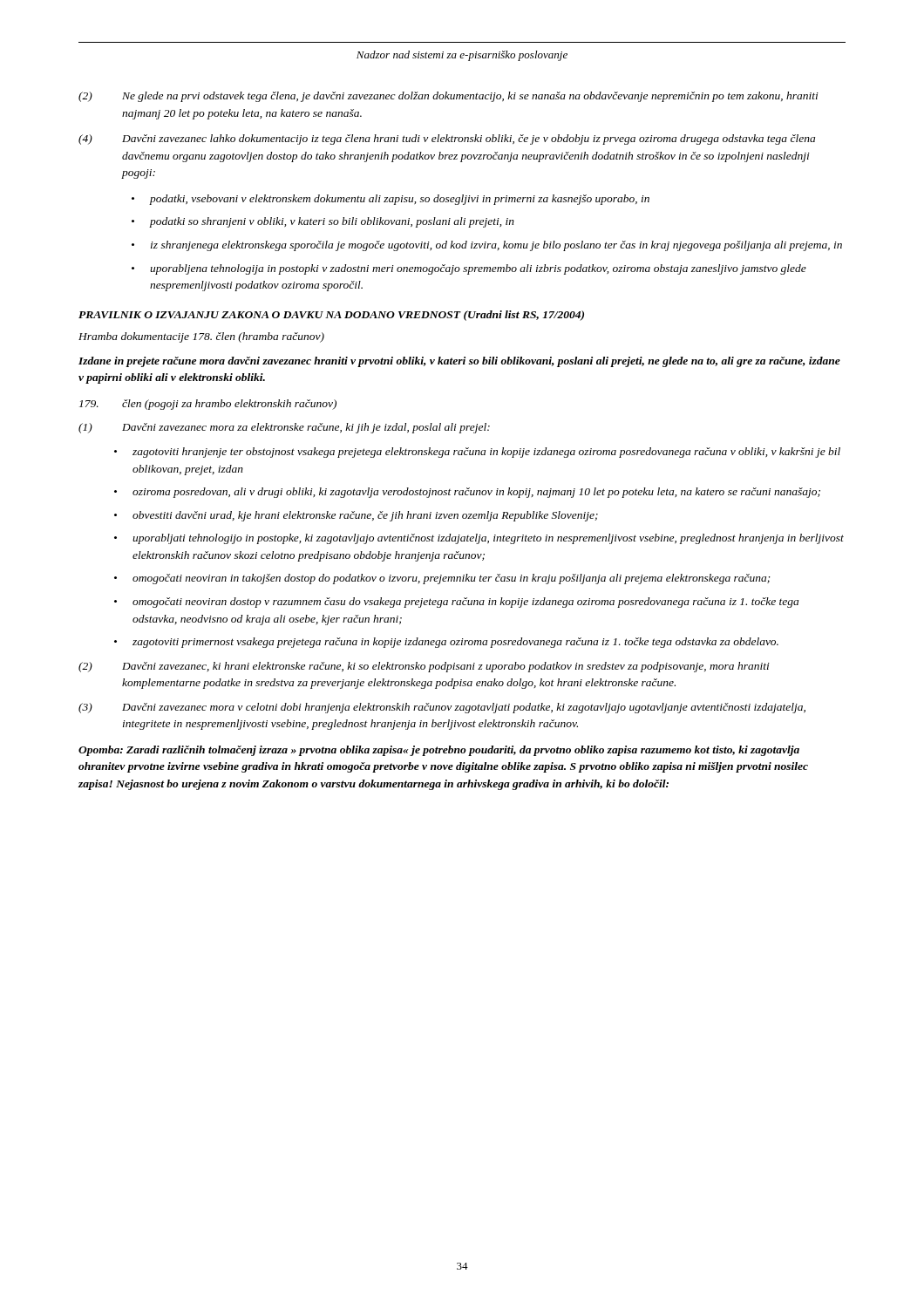Click on the text block starting "(2) Ne glede na prvi odstavek"
The width and height of the screenshot is (924, 1308).
point(462,104)
